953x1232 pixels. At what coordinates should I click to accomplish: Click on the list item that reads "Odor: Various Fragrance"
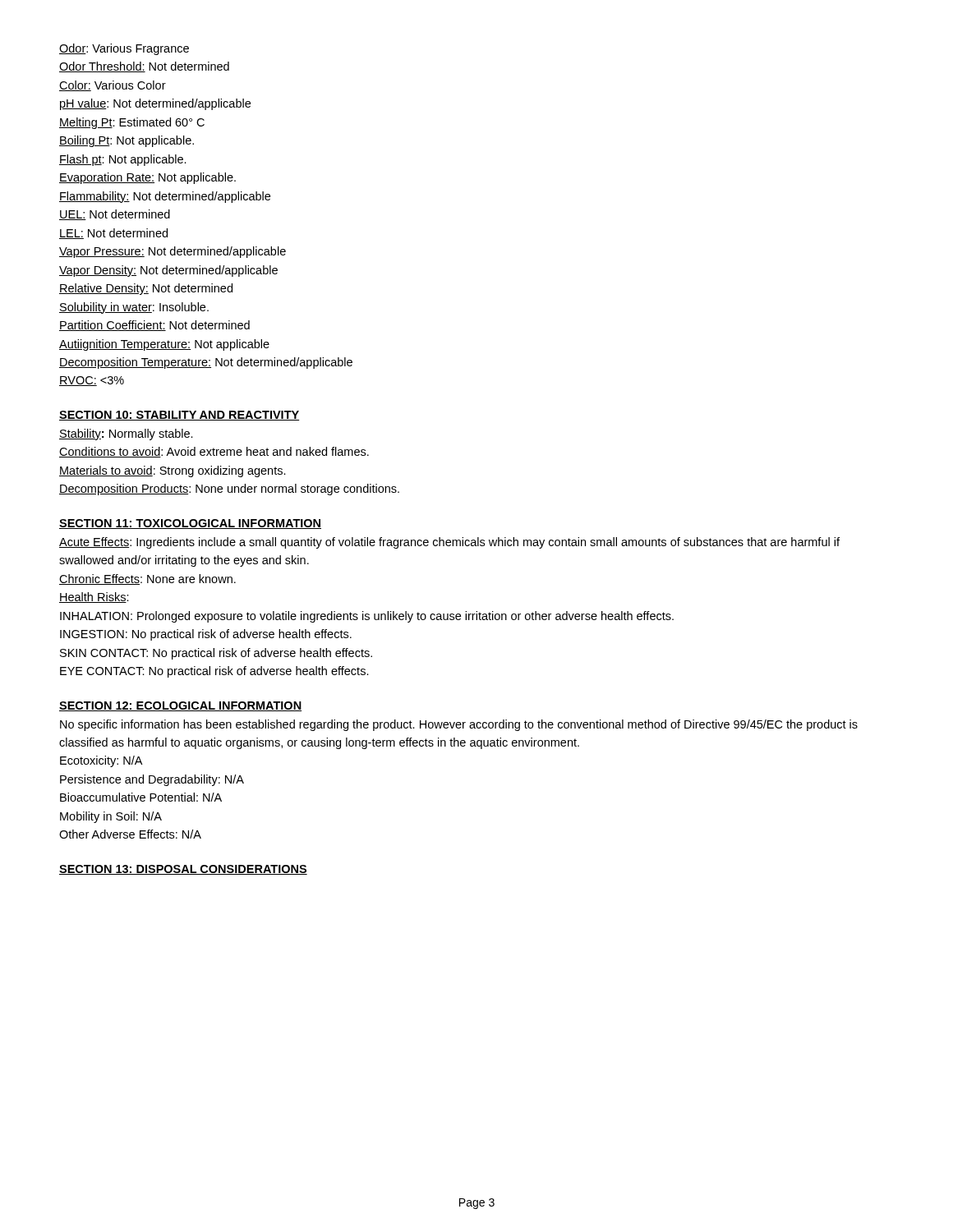pos(124,48)
